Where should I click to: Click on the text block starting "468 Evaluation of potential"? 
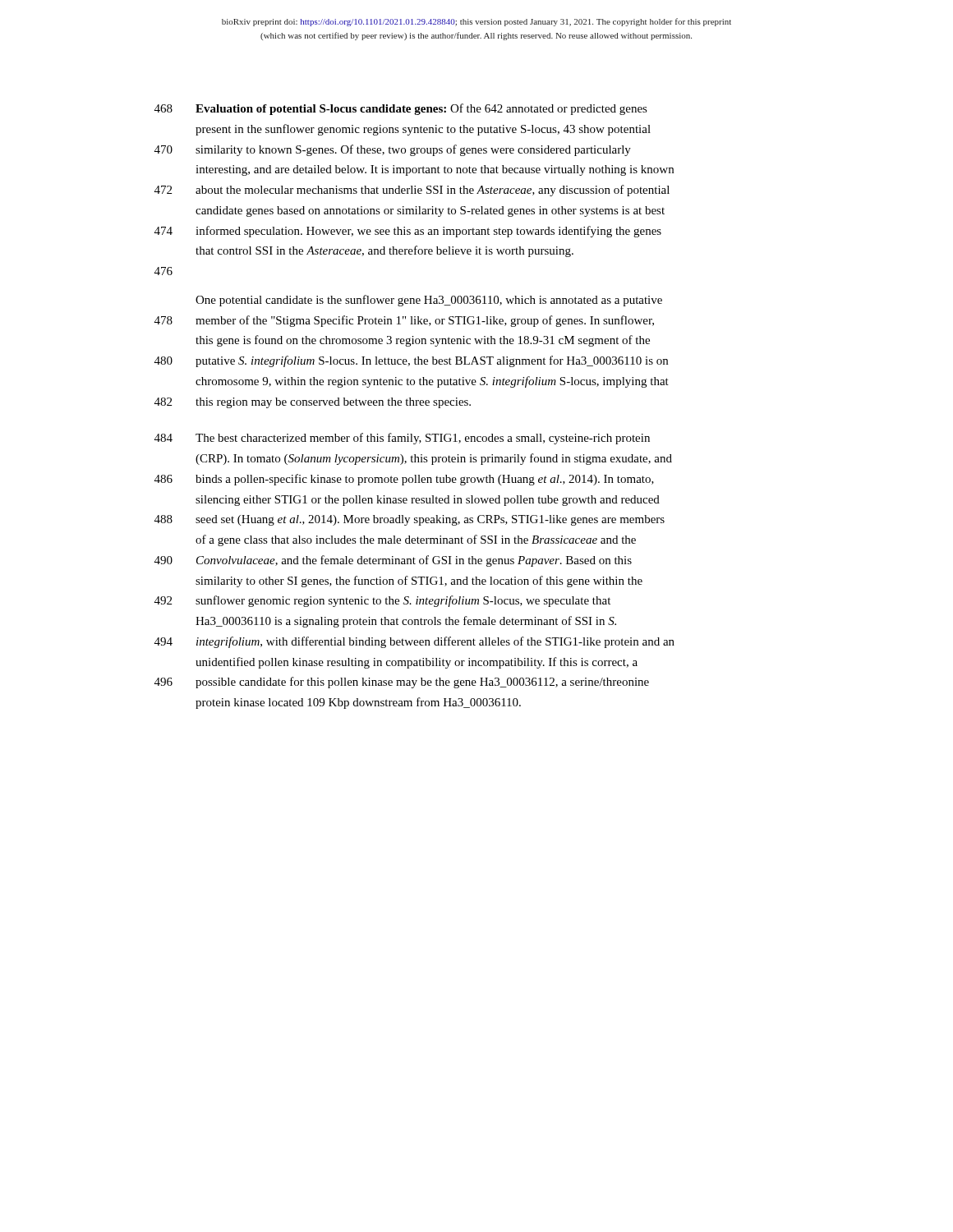[x=497, y=180]
